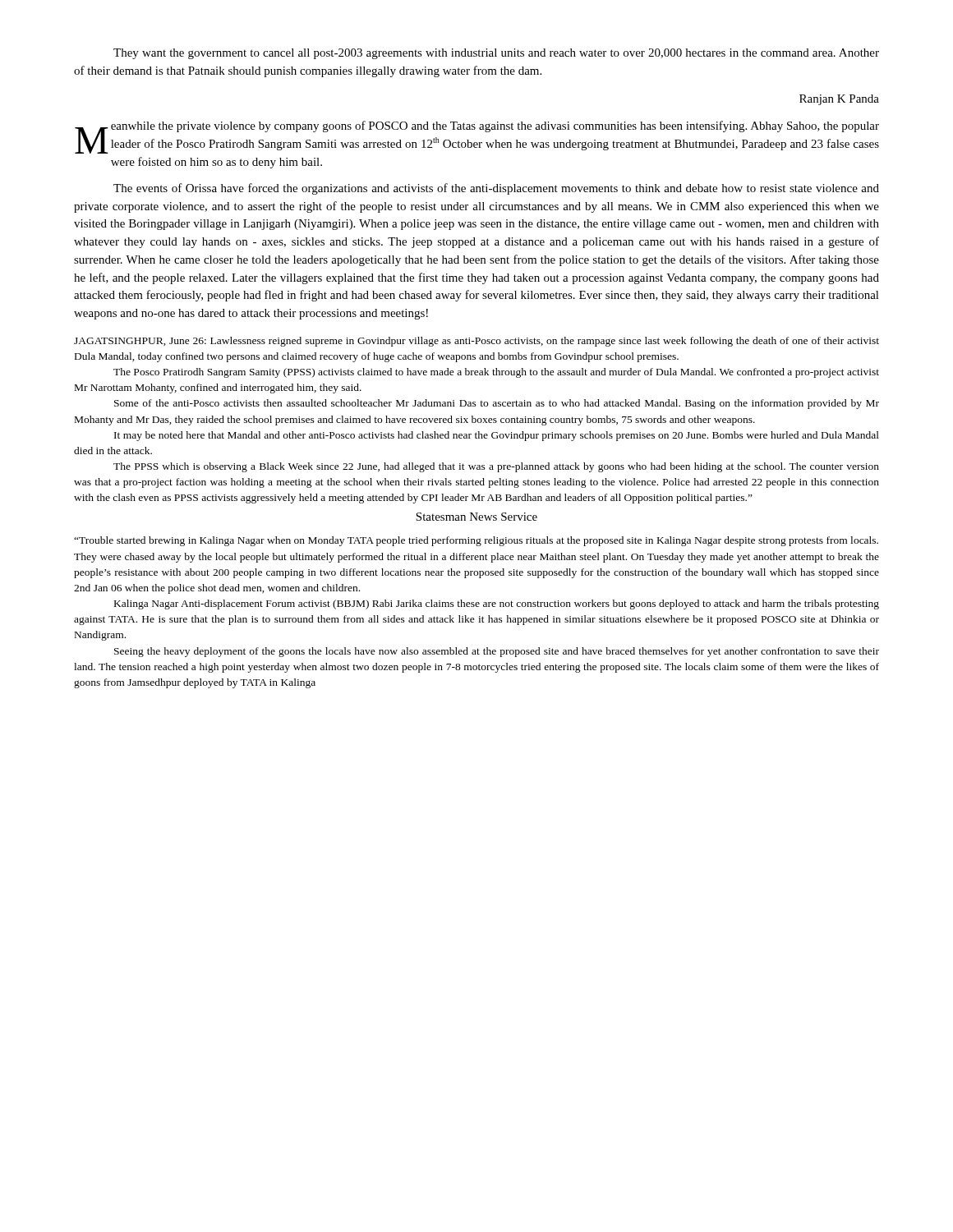Select the text block containing "Meanwhile the private violence by"
This screenshot has height=1232, width=953.
pos(476,144)
